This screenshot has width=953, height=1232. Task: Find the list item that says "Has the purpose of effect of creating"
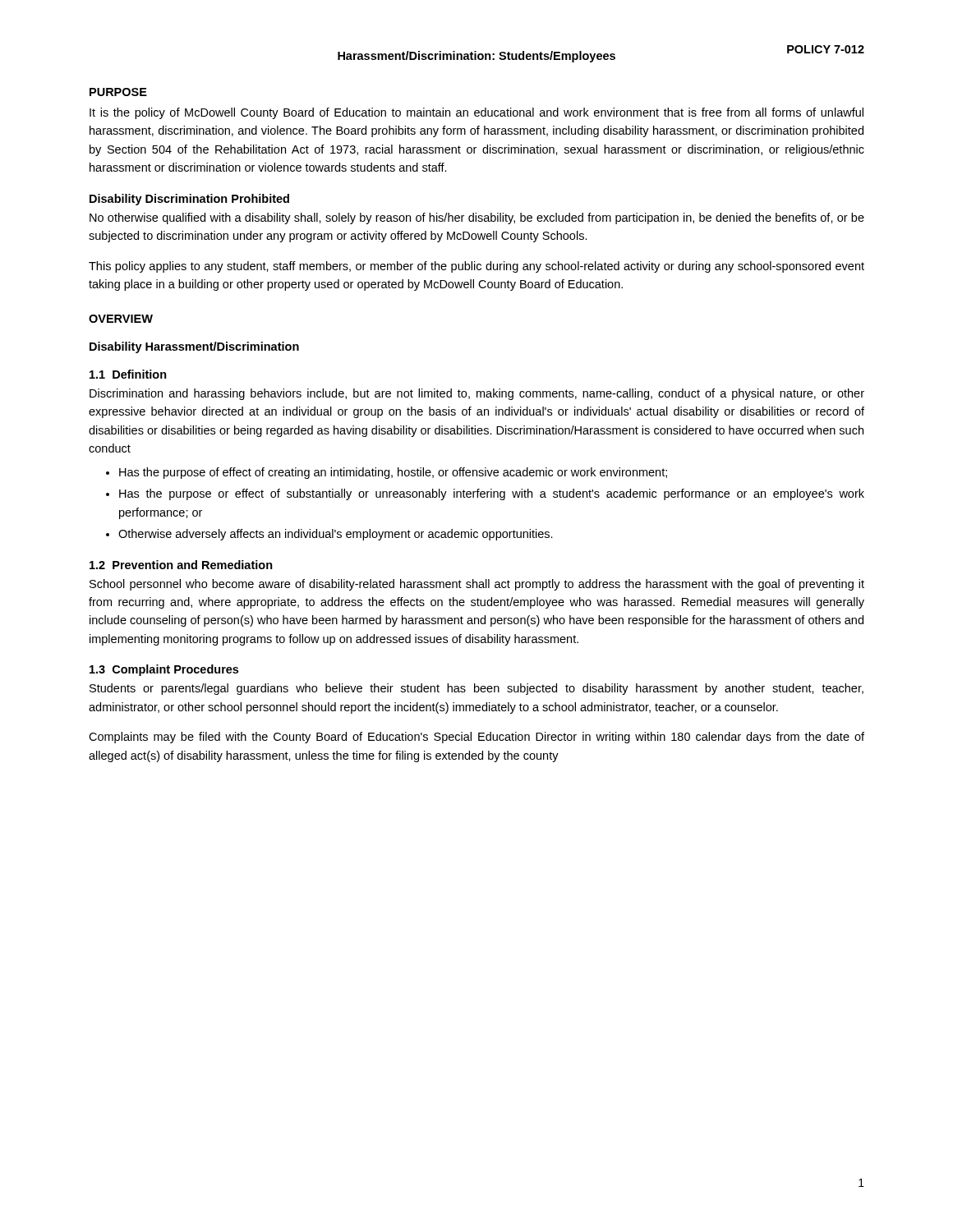click(x=491, y=472)
